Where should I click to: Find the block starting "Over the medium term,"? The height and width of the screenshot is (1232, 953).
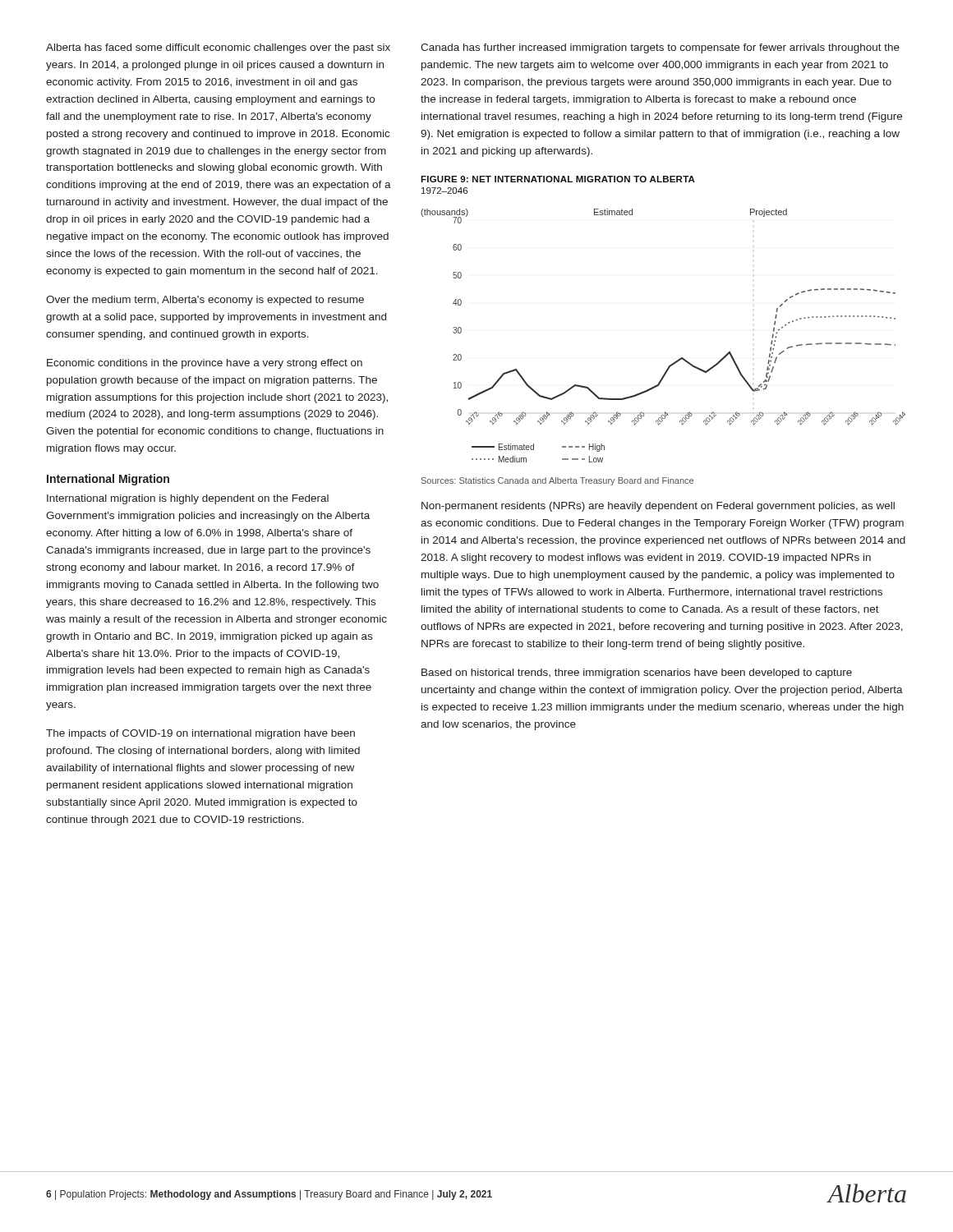pyautogui.click(x=219, y=317)
